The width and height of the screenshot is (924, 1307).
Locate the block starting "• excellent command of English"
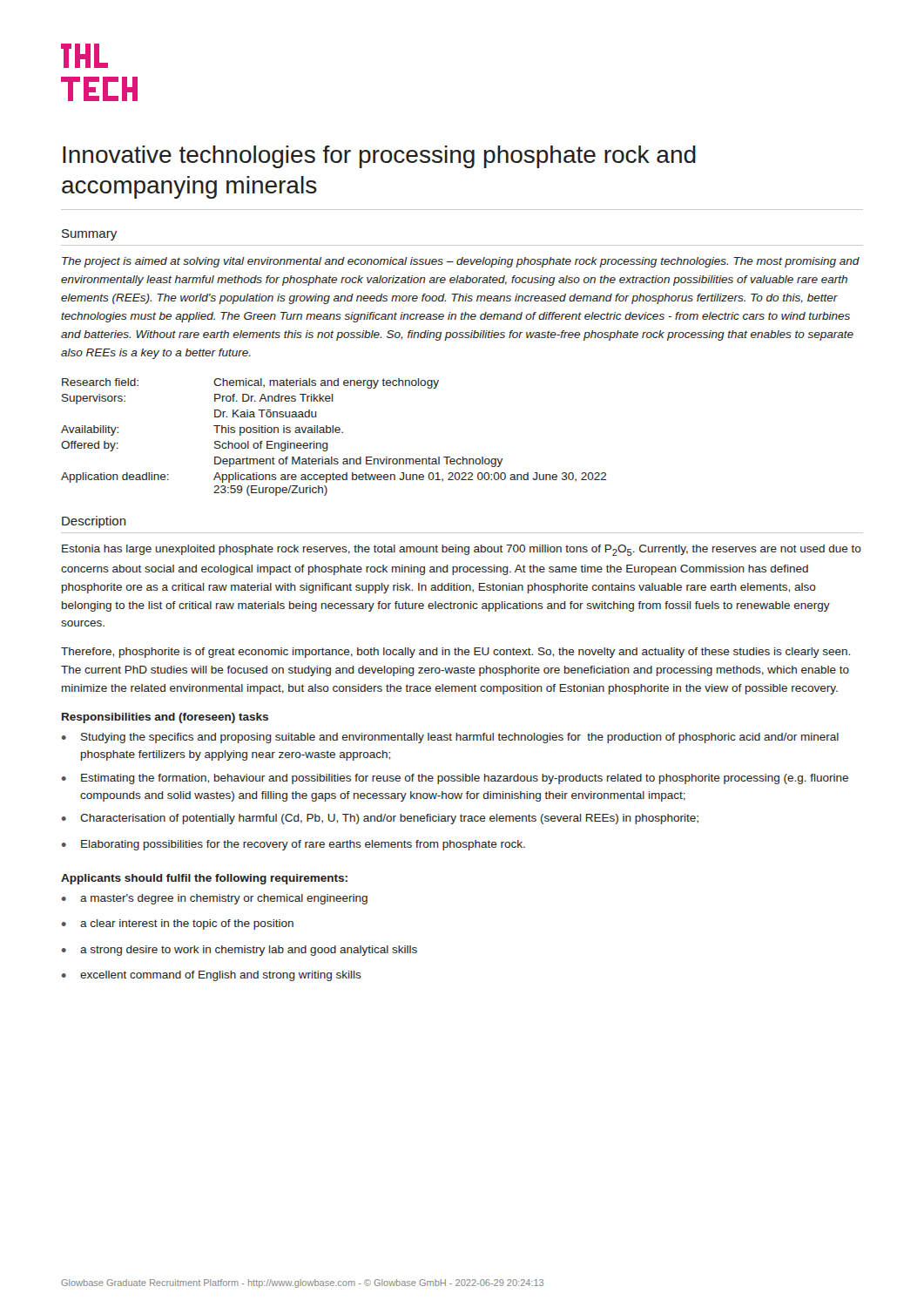click(211, 977)
